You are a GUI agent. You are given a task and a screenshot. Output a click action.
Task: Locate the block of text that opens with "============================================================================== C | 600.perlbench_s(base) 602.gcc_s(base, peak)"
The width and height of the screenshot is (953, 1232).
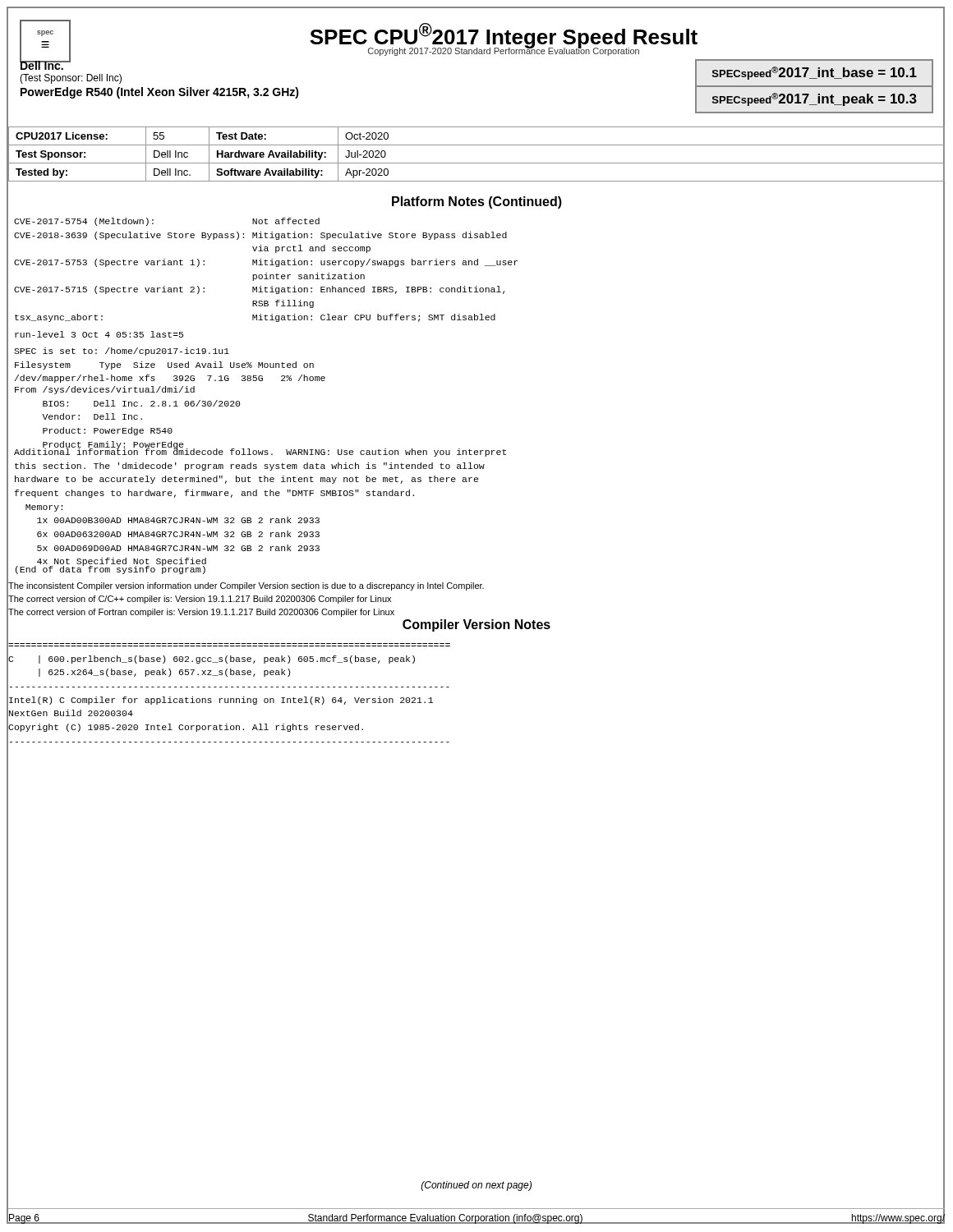click(476, 694)
